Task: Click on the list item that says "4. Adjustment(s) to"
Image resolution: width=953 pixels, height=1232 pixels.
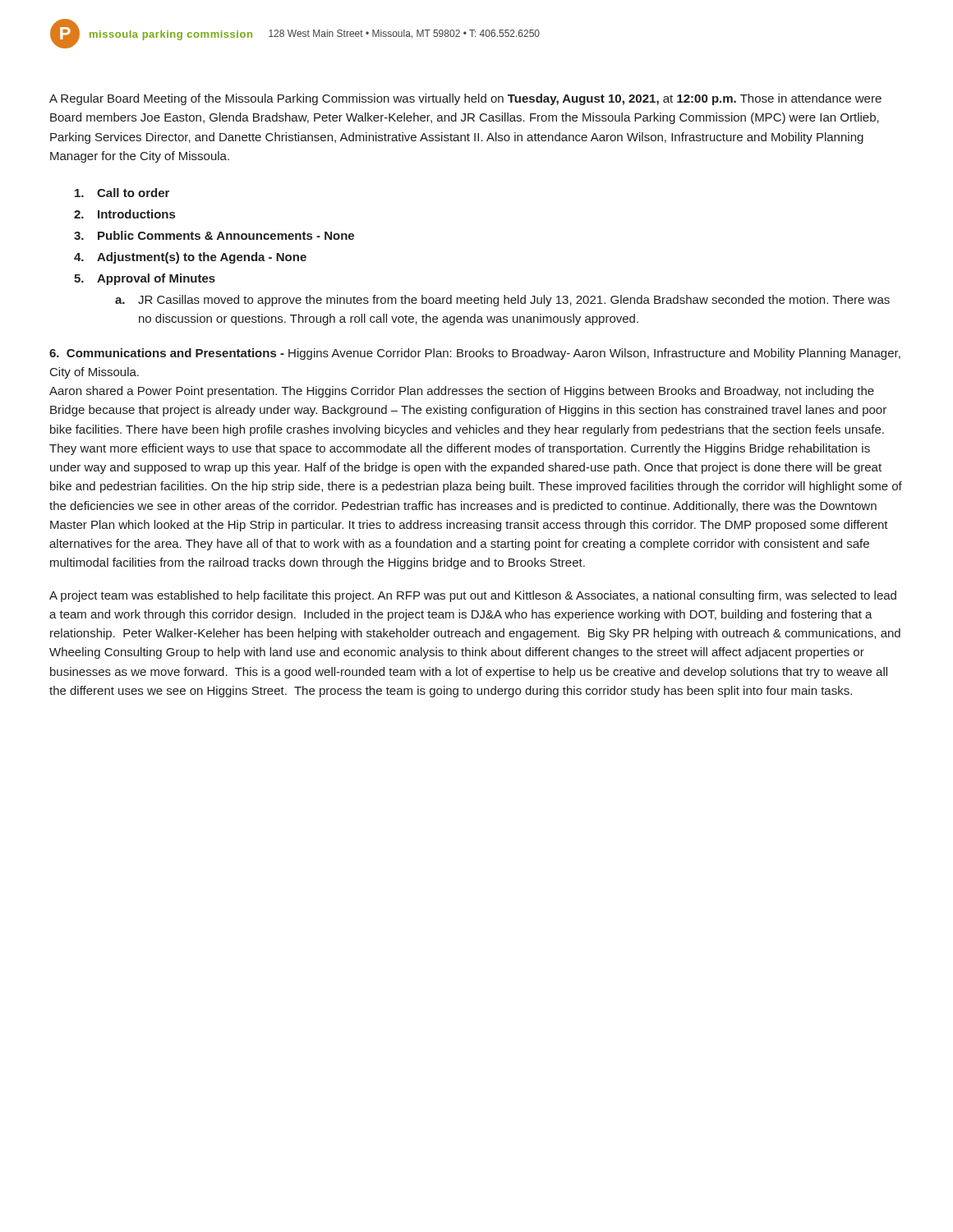Action: click(x=190, y=257)
